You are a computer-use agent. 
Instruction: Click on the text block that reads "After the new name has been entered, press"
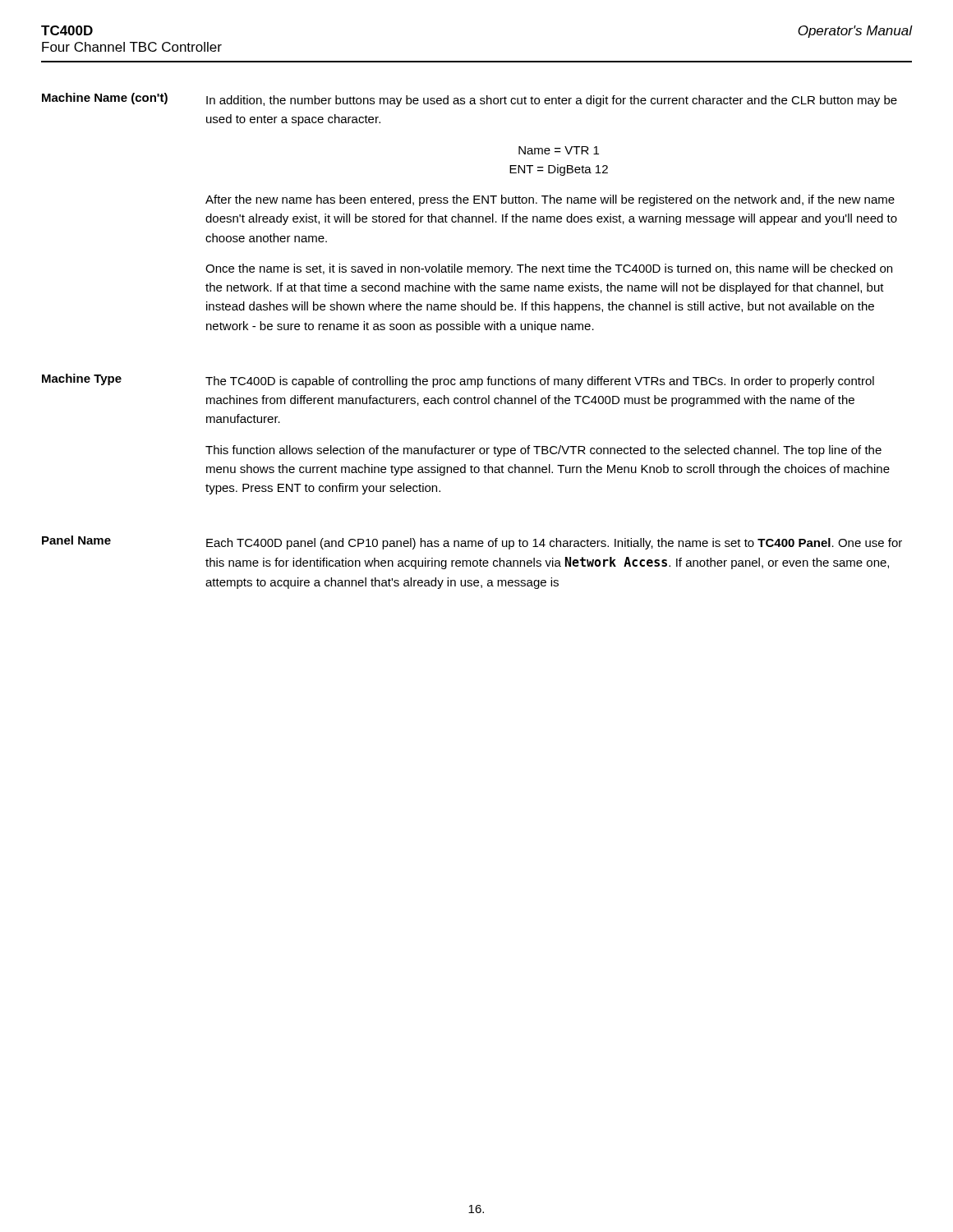(x=559, y=218)
